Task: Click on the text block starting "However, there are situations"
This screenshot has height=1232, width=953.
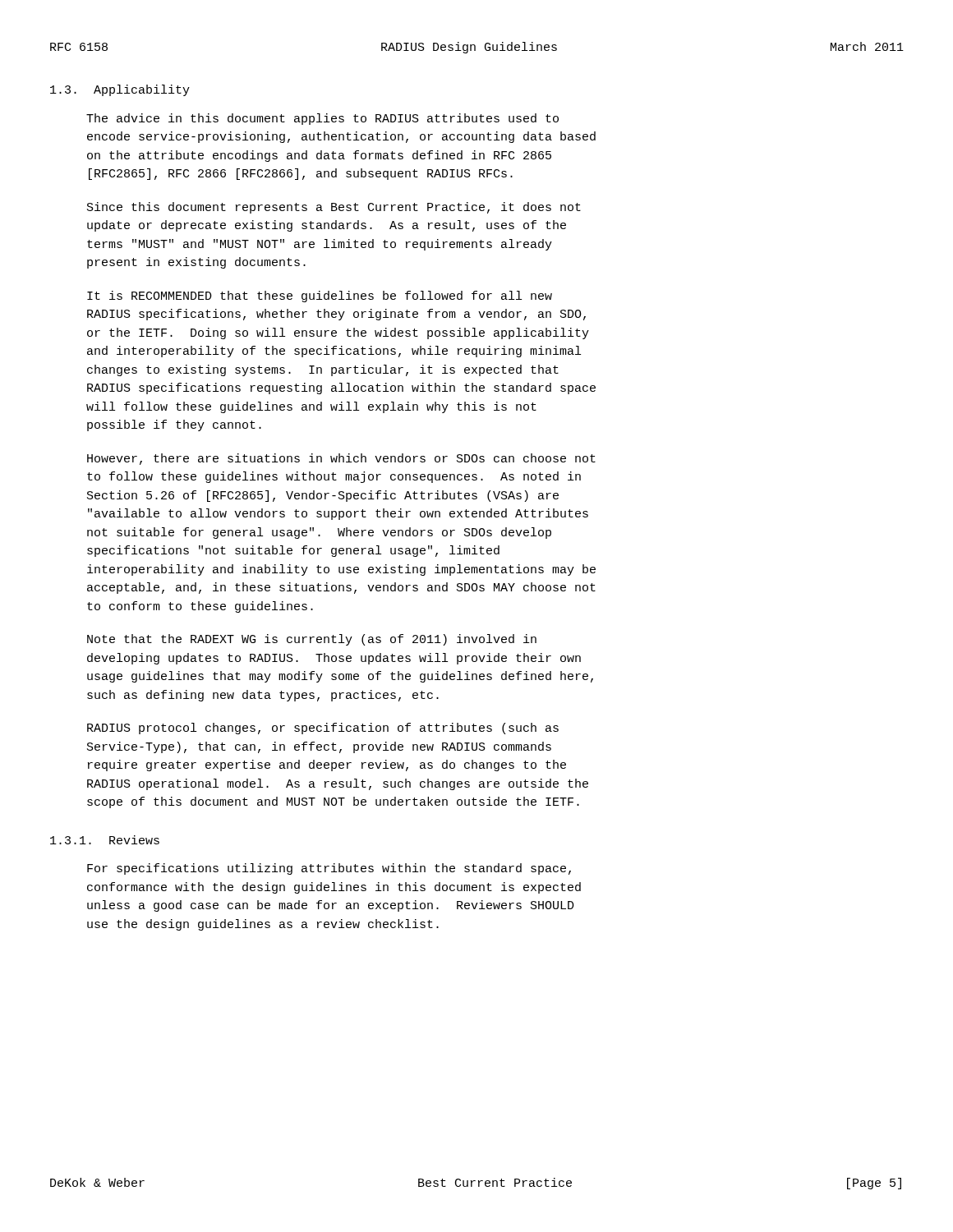Action: pos(341,533)
